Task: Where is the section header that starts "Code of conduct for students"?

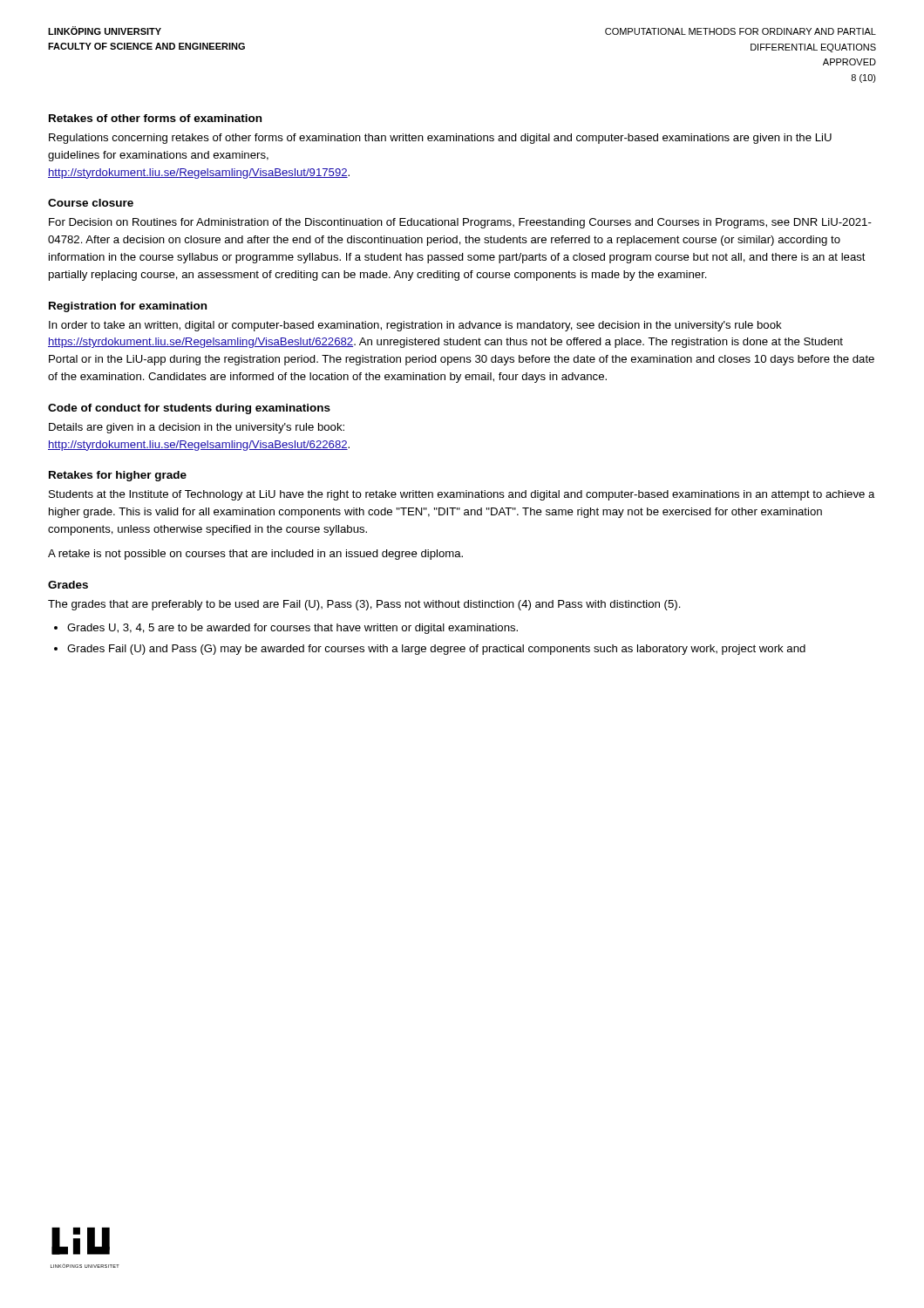Action: coord(189,407)
